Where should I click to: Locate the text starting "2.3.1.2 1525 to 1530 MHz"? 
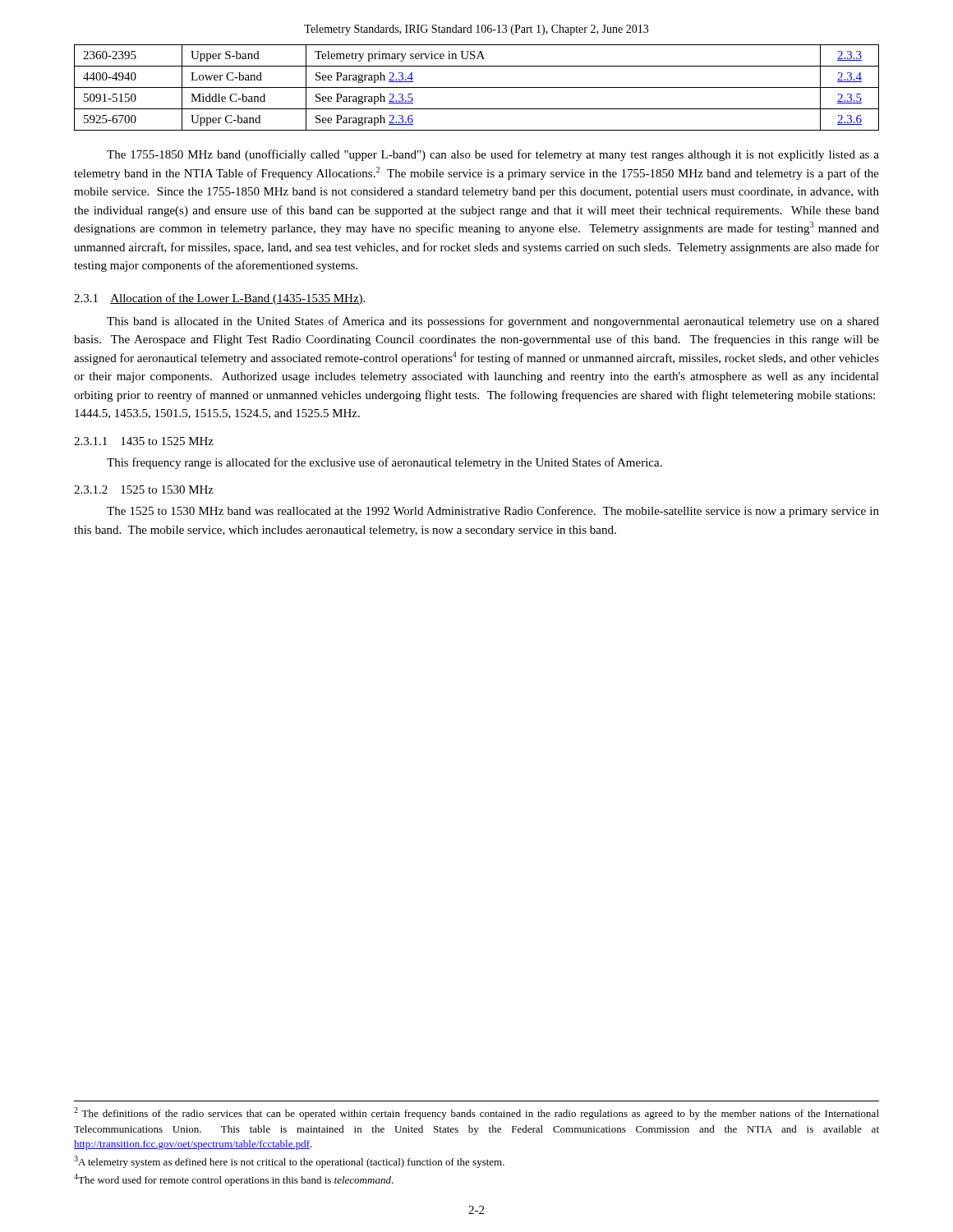144,490
